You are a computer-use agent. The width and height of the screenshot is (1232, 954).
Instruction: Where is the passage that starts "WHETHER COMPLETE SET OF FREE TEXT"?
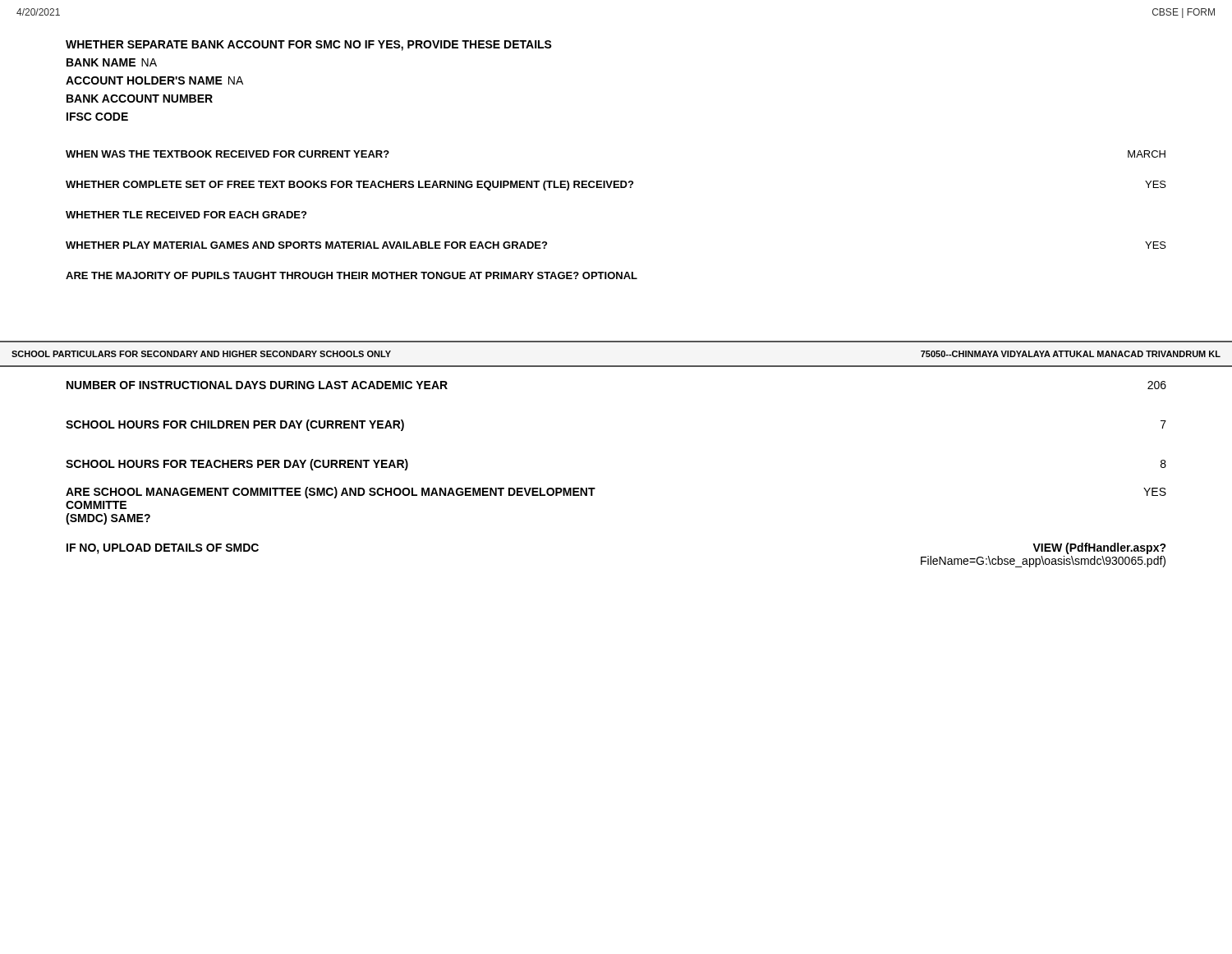tap(616, 184)
